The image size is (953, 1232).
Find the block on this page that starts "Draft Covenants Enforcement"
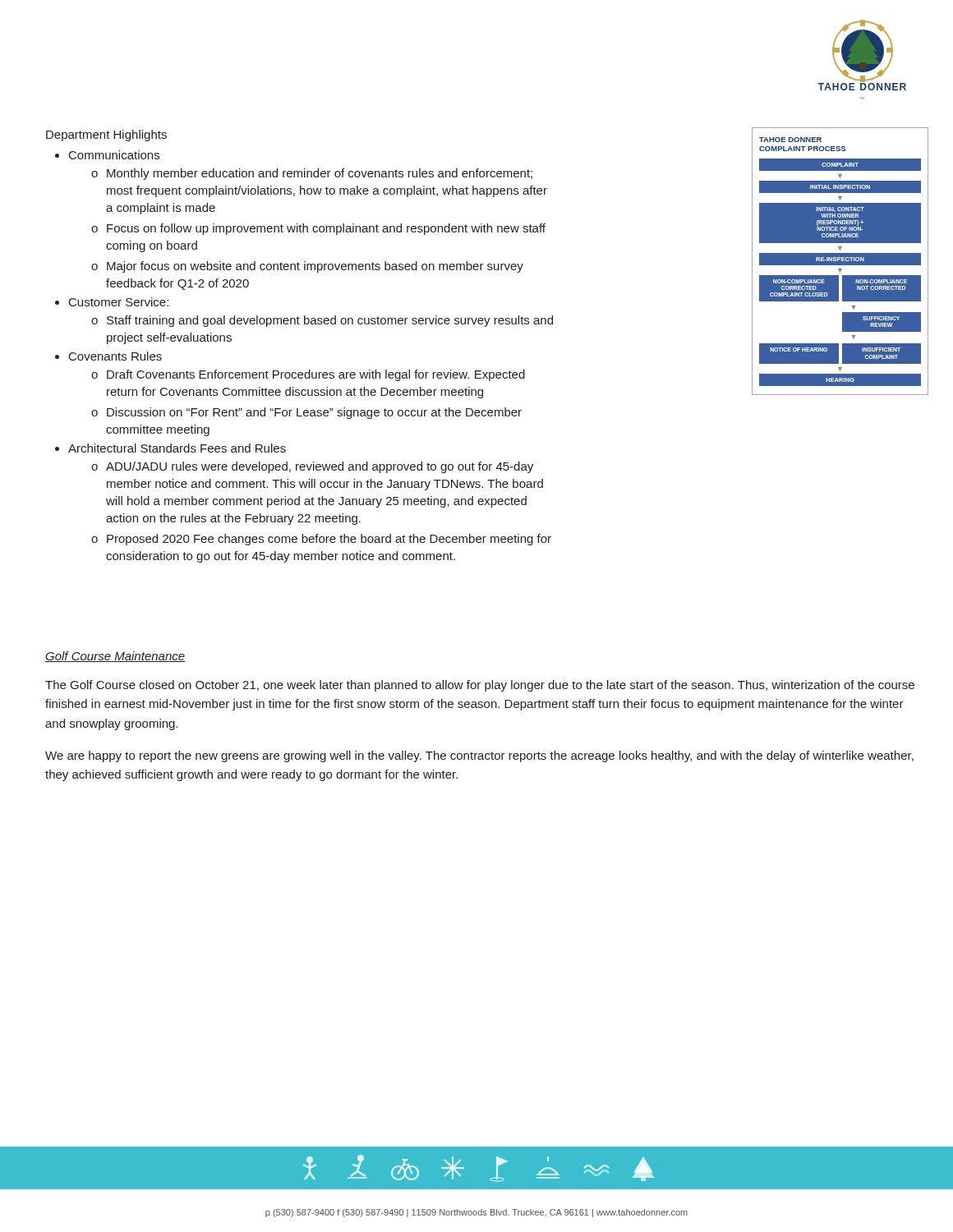tap(316, 383)
